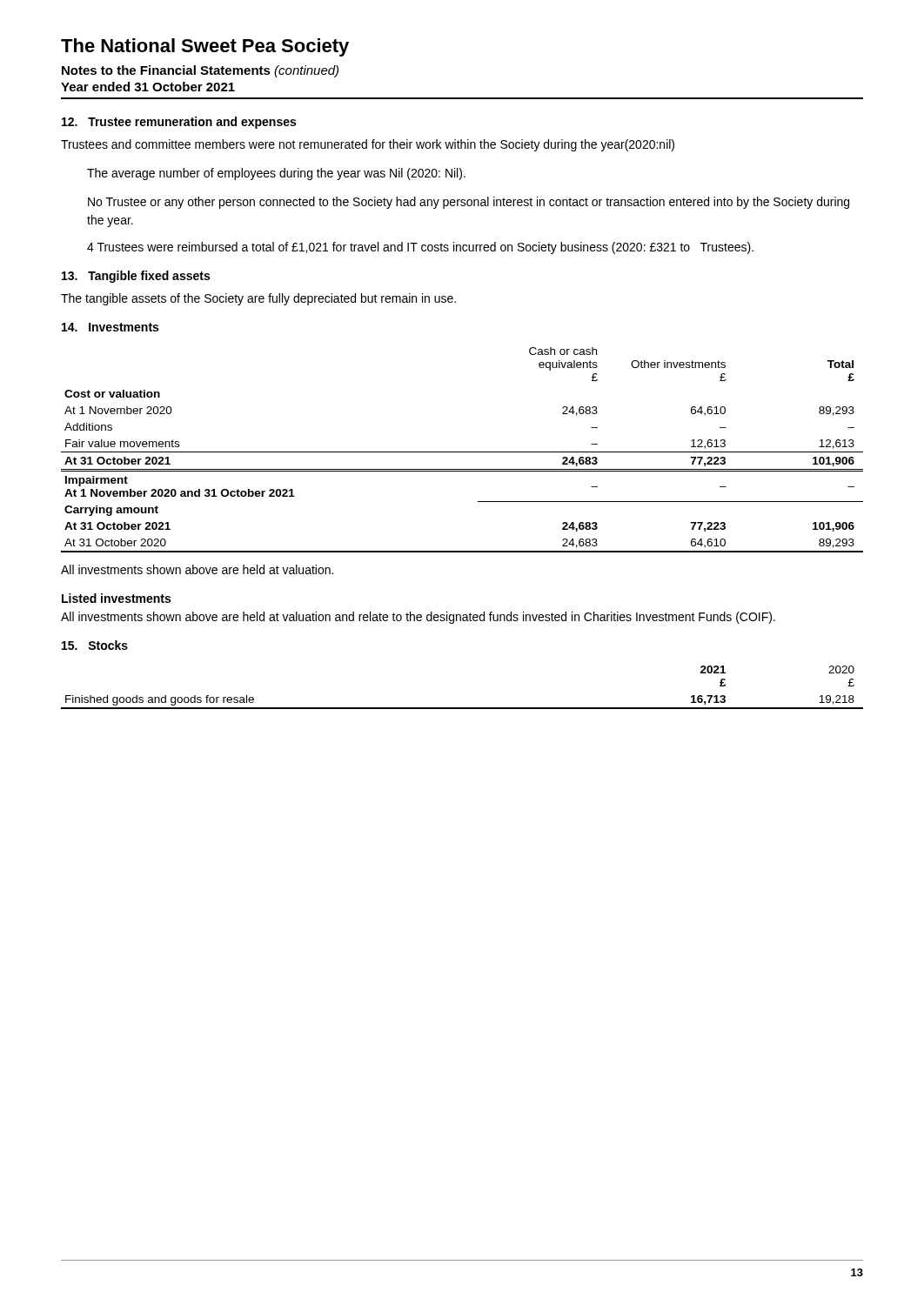Image resolution: width=924 pixels, height=1305 pixels.
Task: Click on the element starting "Trustees and committee members were not remunerated"
Action: (368, 144)
